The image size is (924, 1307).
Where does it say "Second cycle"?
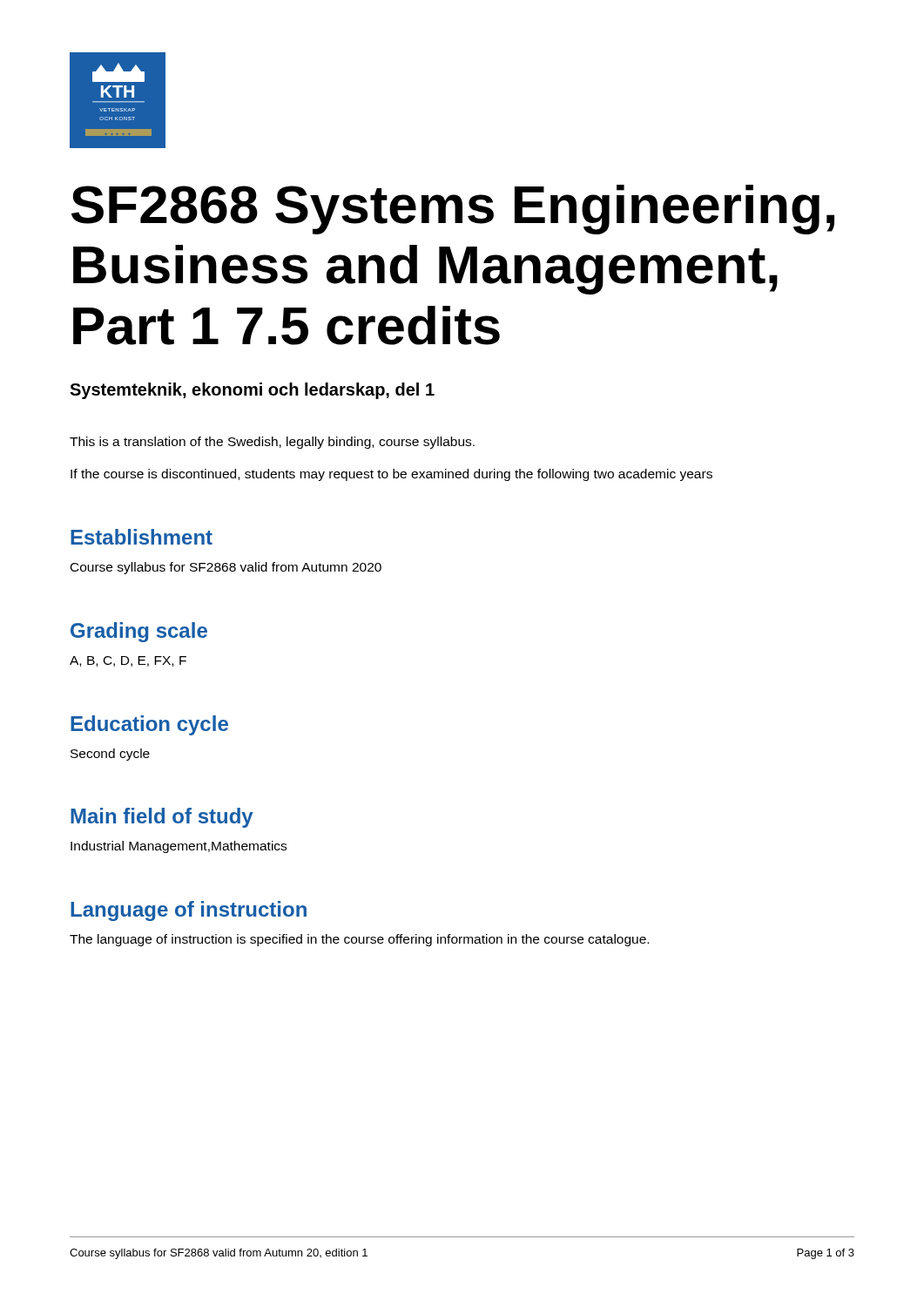(110, 755)
